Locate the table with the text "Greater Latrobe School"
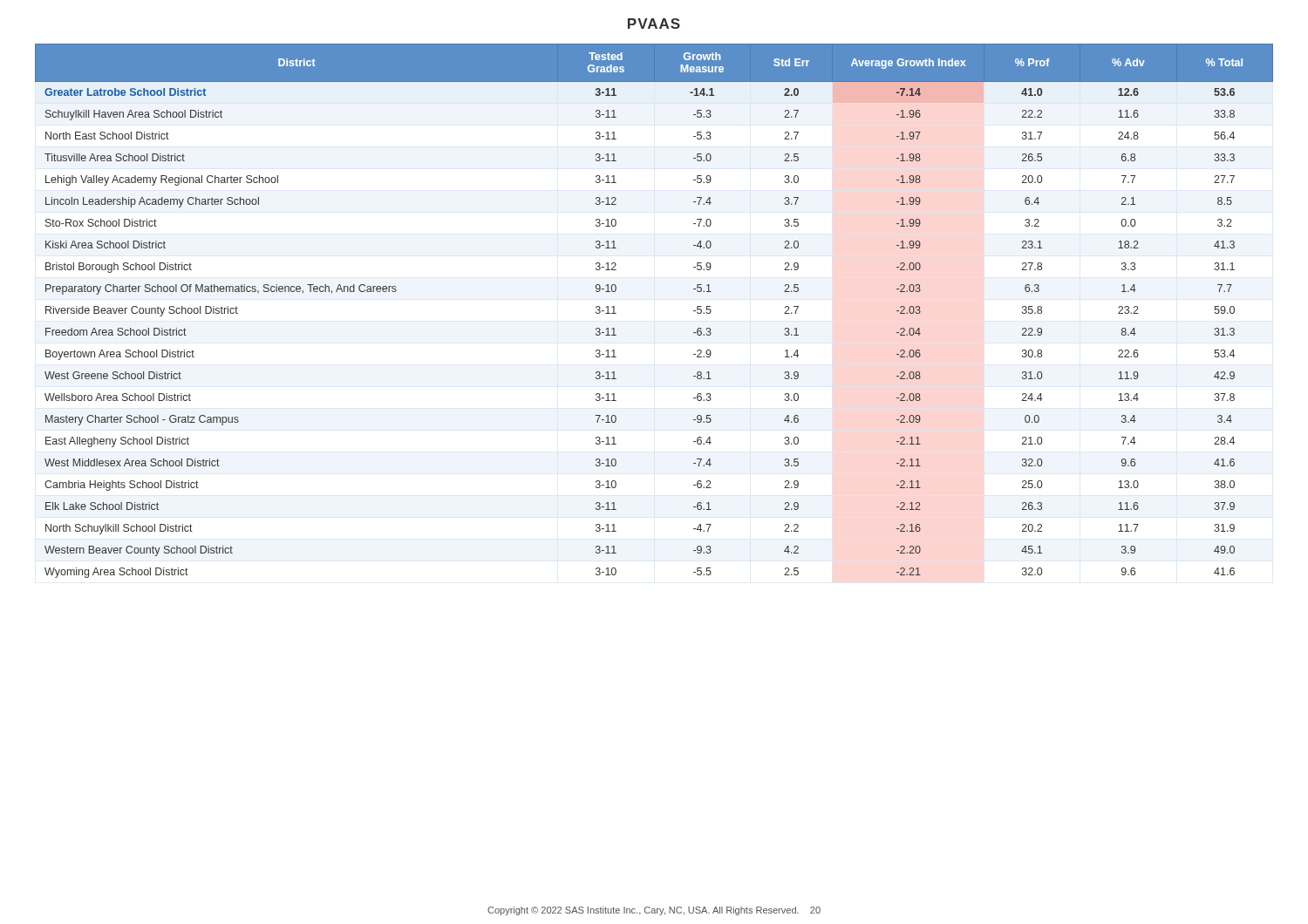 pos(654,313)
